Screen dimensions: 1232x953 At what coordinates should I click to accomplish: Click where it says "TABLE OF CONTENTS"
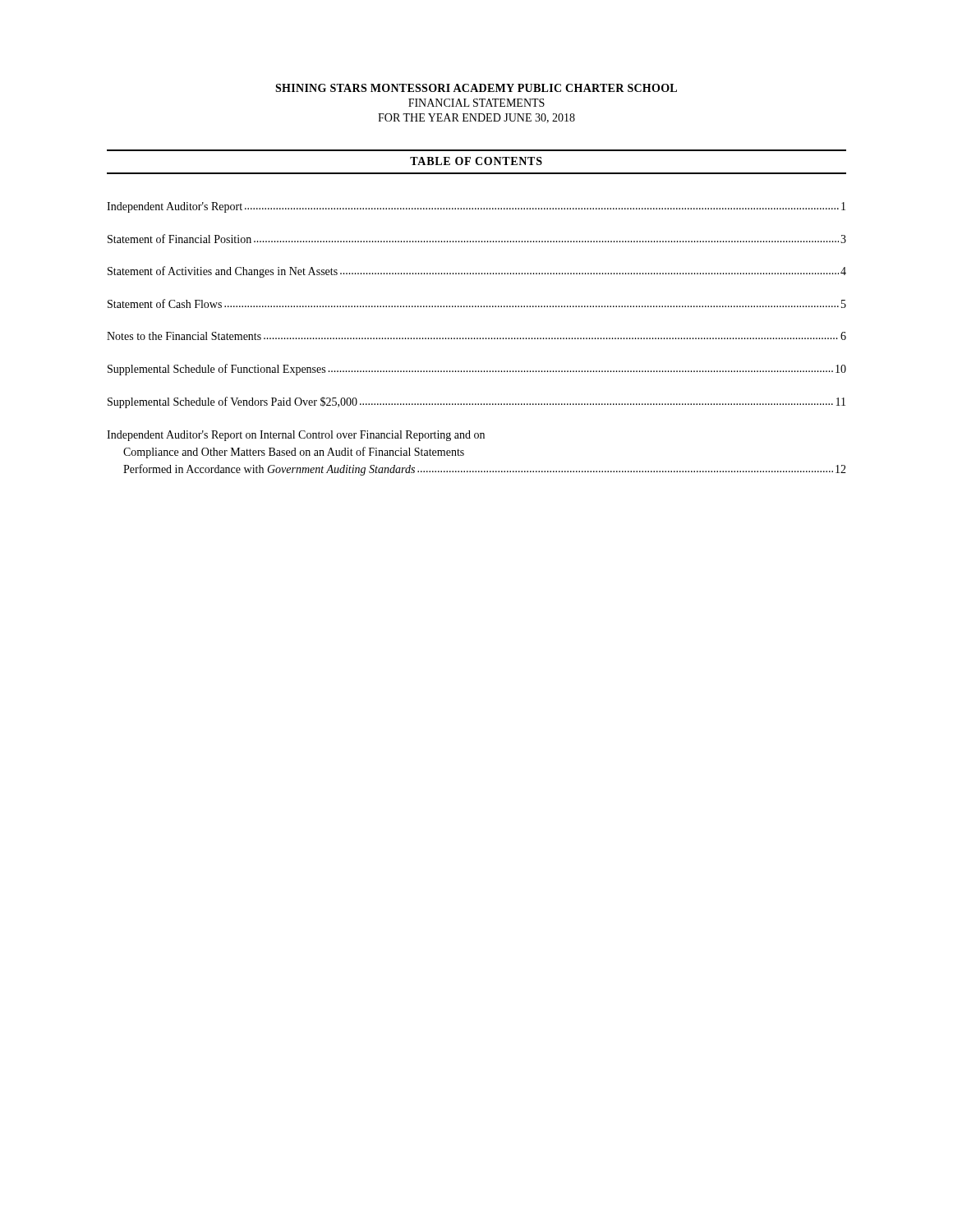point(476,161)
